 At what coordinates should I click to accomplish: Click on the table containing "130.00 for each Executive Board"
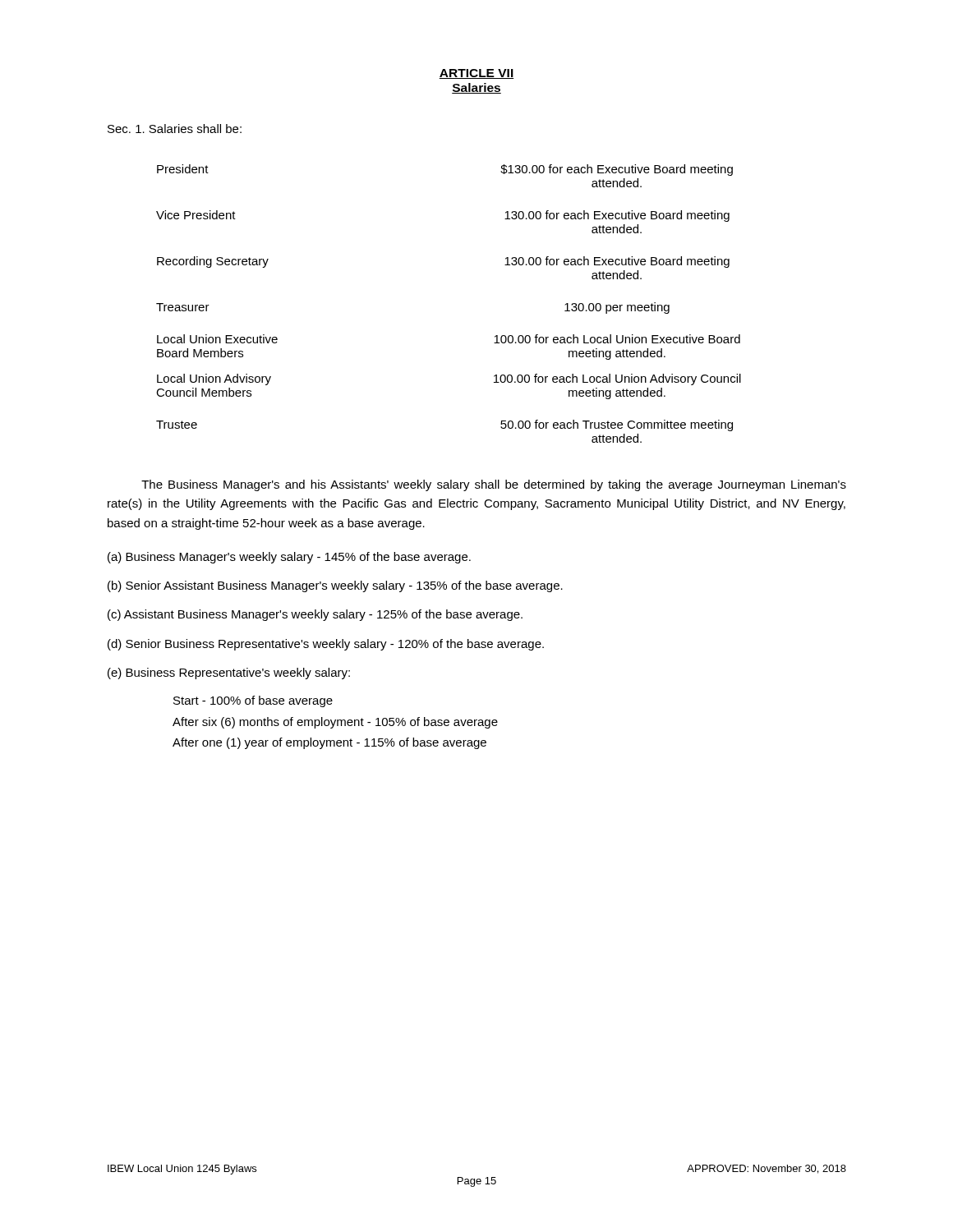point(476,304)
